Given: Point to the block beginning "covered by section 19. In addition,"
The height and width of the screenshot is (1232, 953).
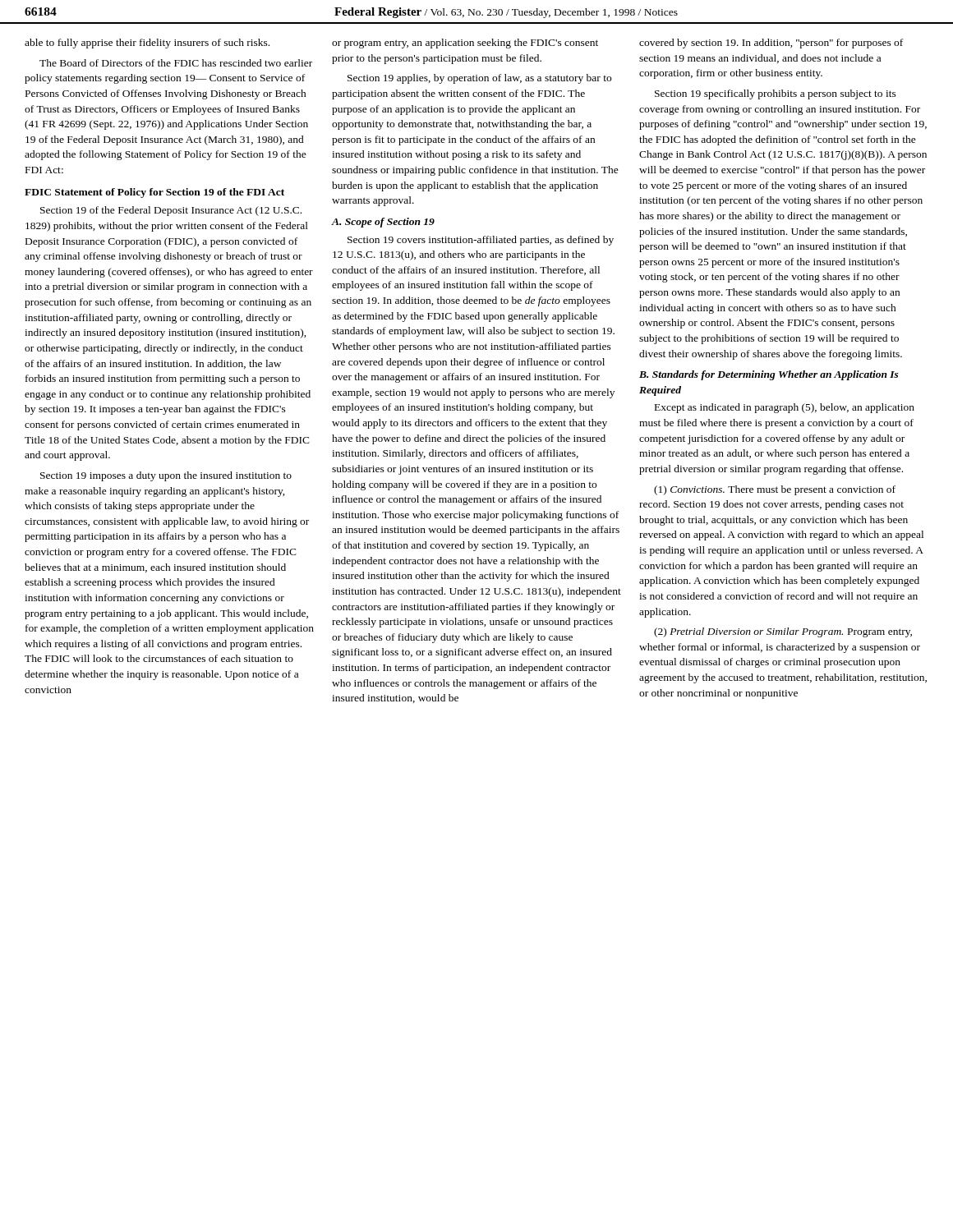Looking at the screenshot, I should 784,368.
